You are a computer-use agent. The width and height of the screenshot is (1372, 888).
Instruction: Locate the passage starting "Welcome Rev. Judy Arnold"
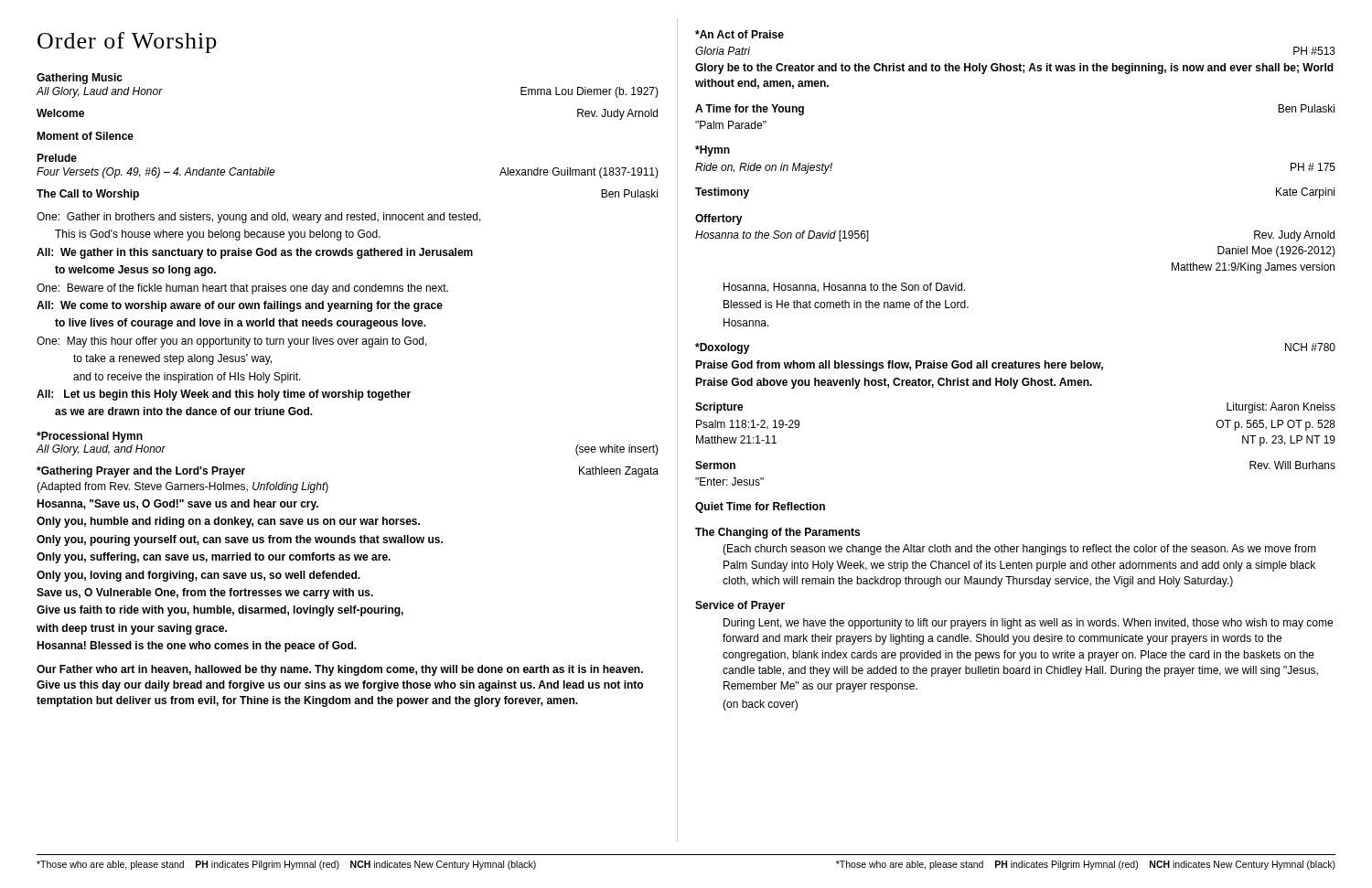coord(70,114)
